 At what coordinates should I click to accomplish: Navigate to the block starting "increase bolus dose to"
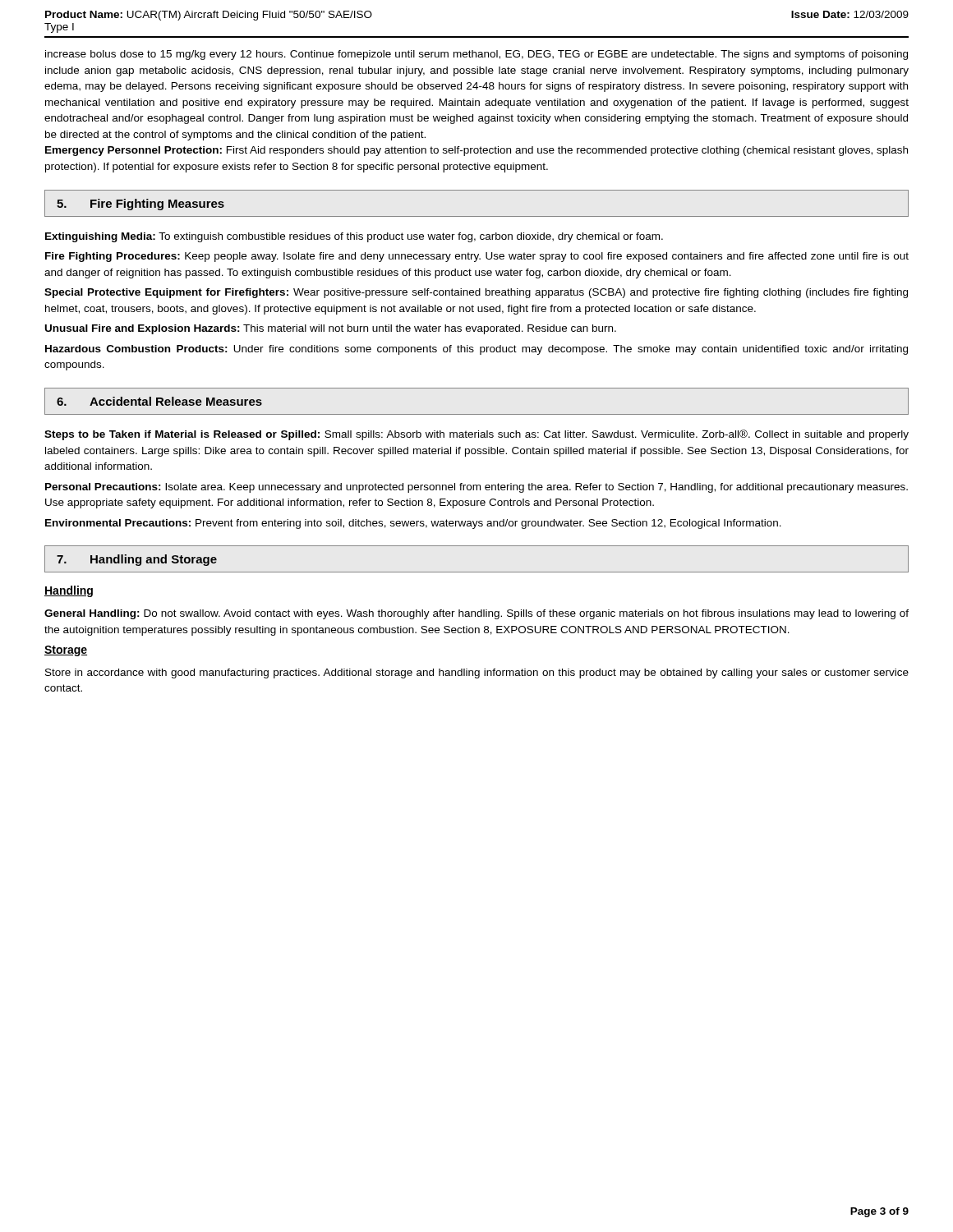coord(476,110)
